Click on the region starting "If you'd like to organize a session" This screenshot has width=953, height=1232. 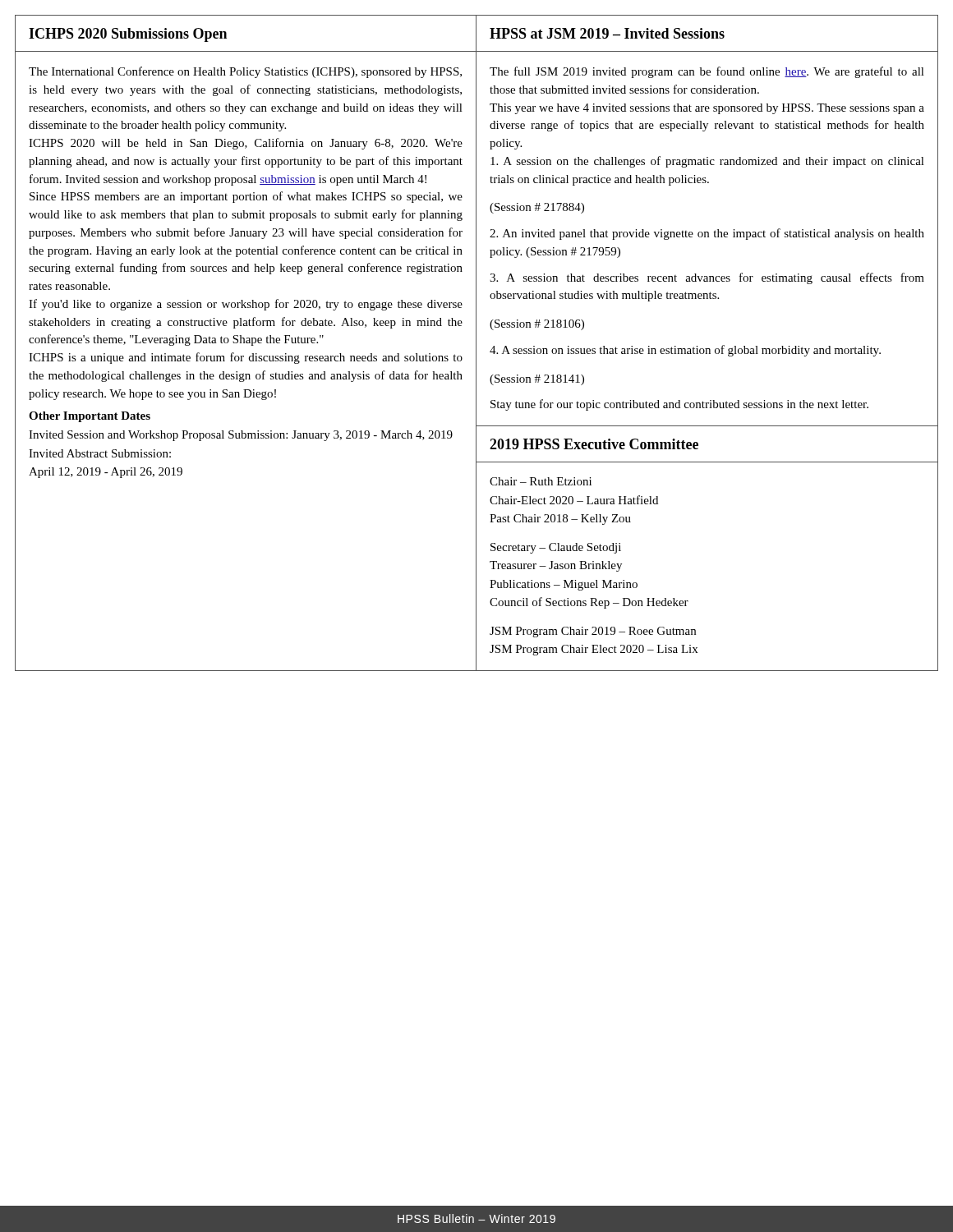246,322
